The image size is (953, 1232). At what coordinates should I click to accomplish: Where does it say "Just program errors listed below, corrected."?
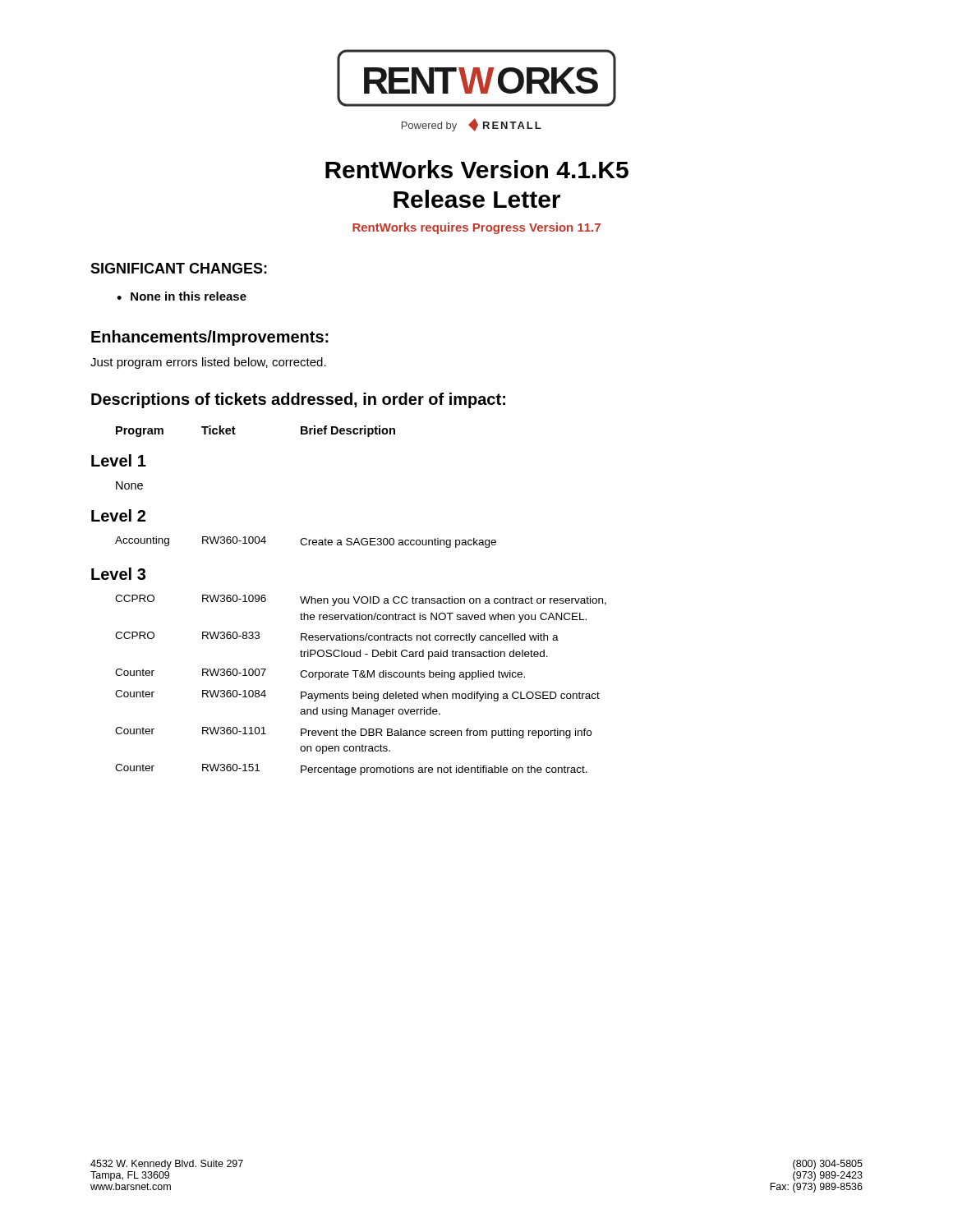pos(209,362)
